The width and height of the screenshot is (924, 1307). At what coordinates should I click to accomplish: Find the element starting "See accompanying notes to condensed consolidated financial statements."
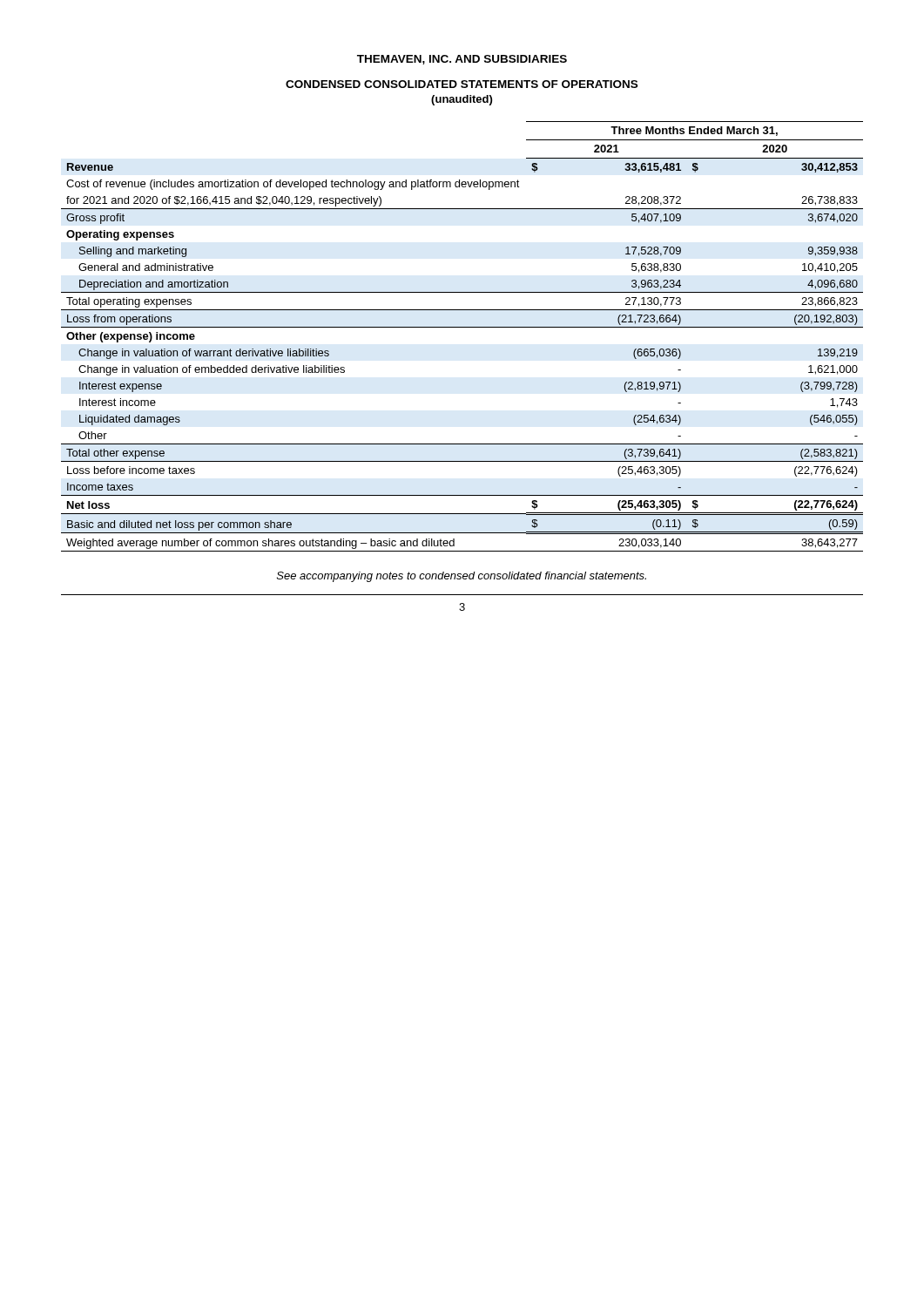[462, 575]
